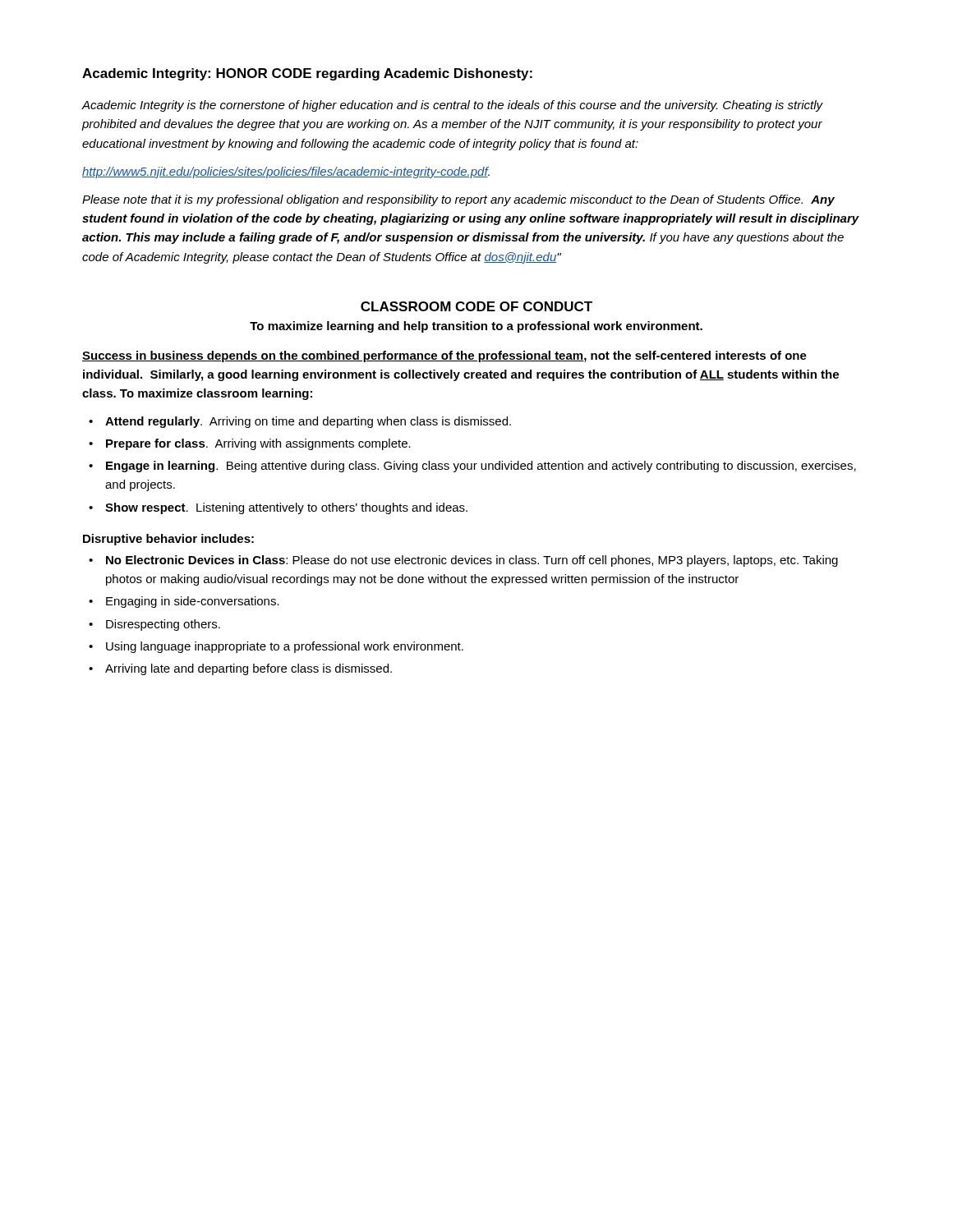Locate the block of text that opens with "Arriving late and departing before"

pyautogui.click(x=249, y=668)
